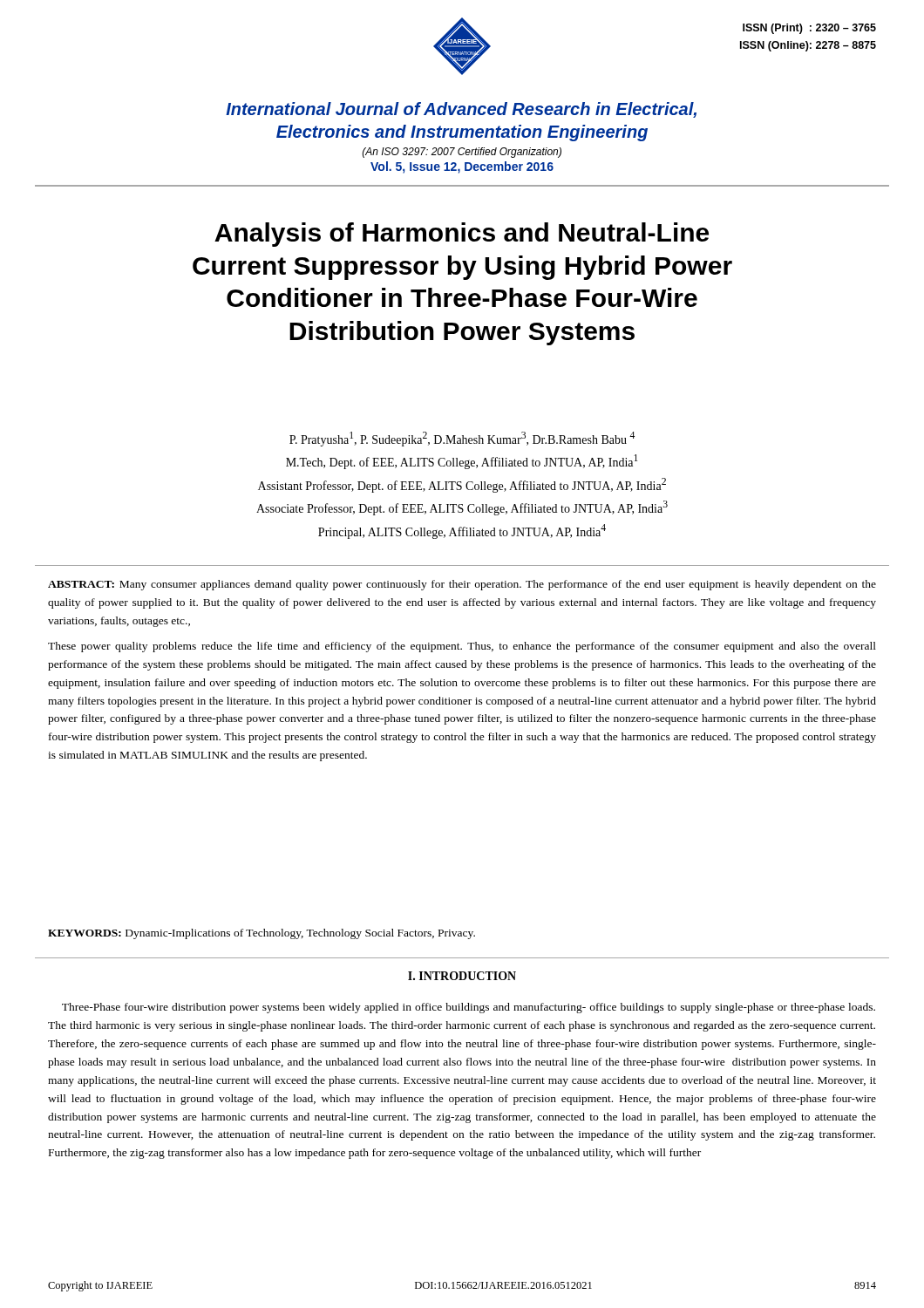Find the text block that says "KEYWORDS: Dynamic-Implications of Technology, Technology Social Factors,"
This screenshot has width=924, height=1308.
[x=262, y=933]
